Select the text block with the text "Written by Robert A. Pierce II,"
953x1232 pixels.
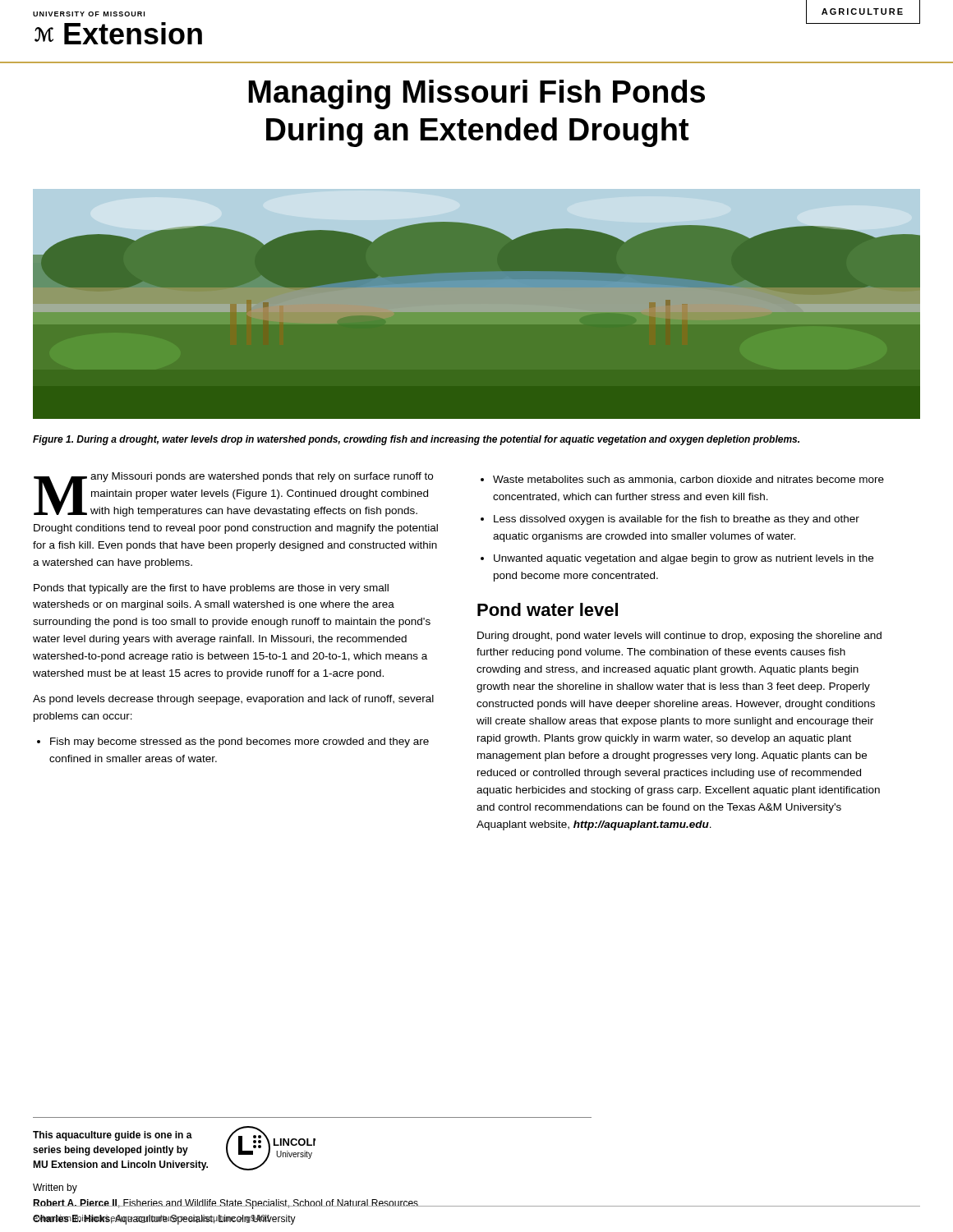[x=226, y=1203]
